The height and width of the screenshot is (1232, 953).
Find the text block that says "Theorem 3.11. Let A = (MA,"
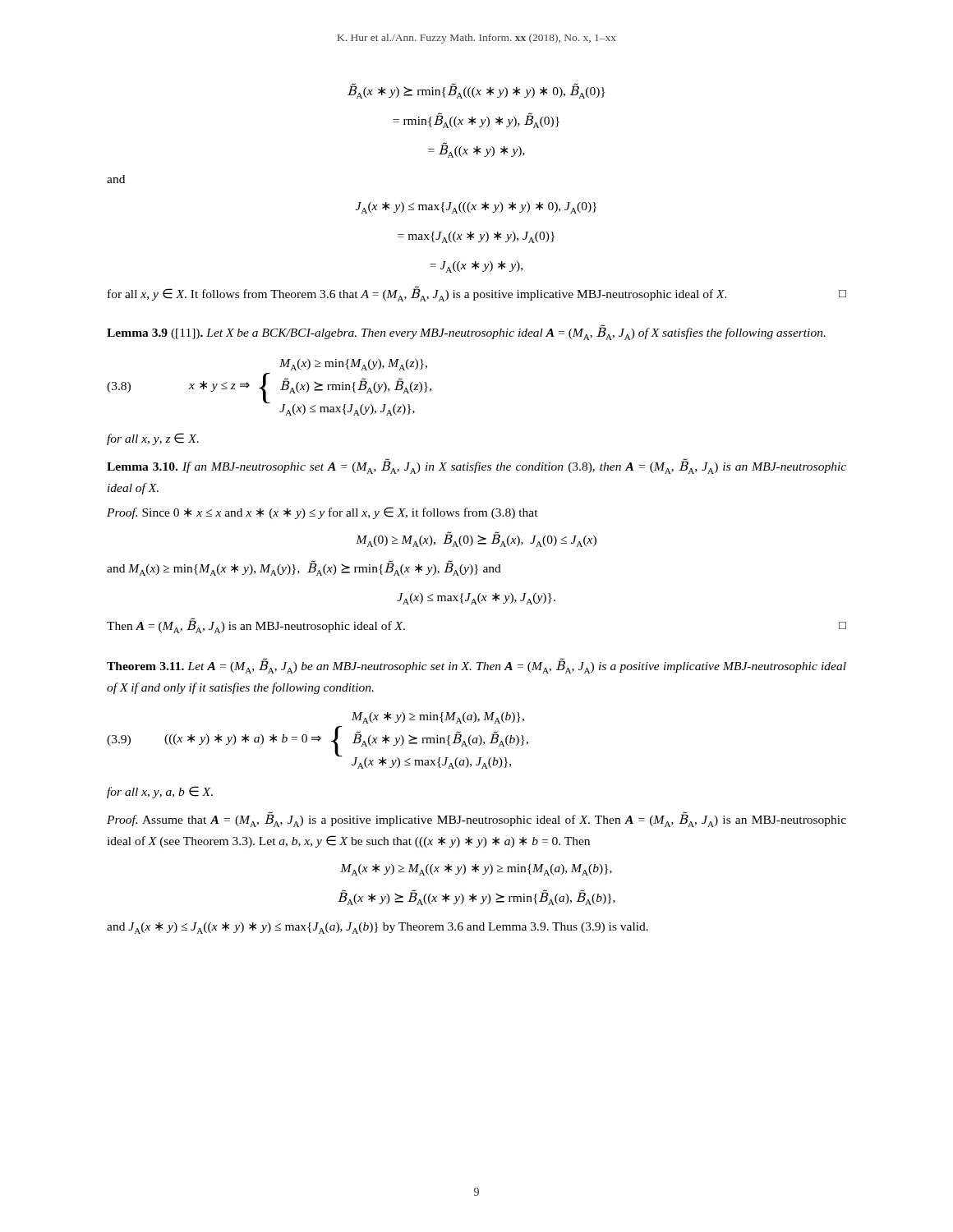(x=476, y=676)
